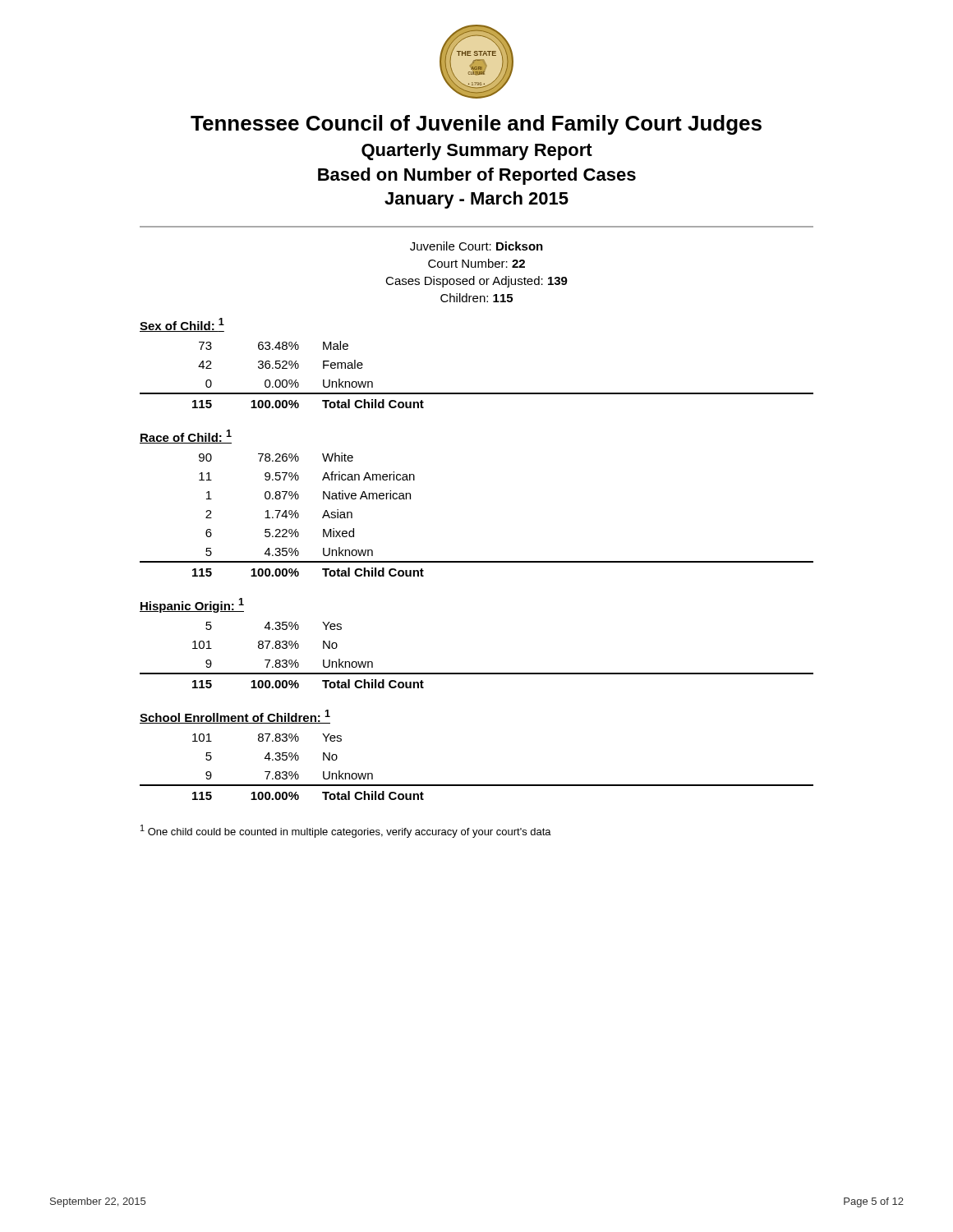Select the text block starting "Hispanic Origin: 1"
Screen dimensions: 1232x953
coord(192,605)
